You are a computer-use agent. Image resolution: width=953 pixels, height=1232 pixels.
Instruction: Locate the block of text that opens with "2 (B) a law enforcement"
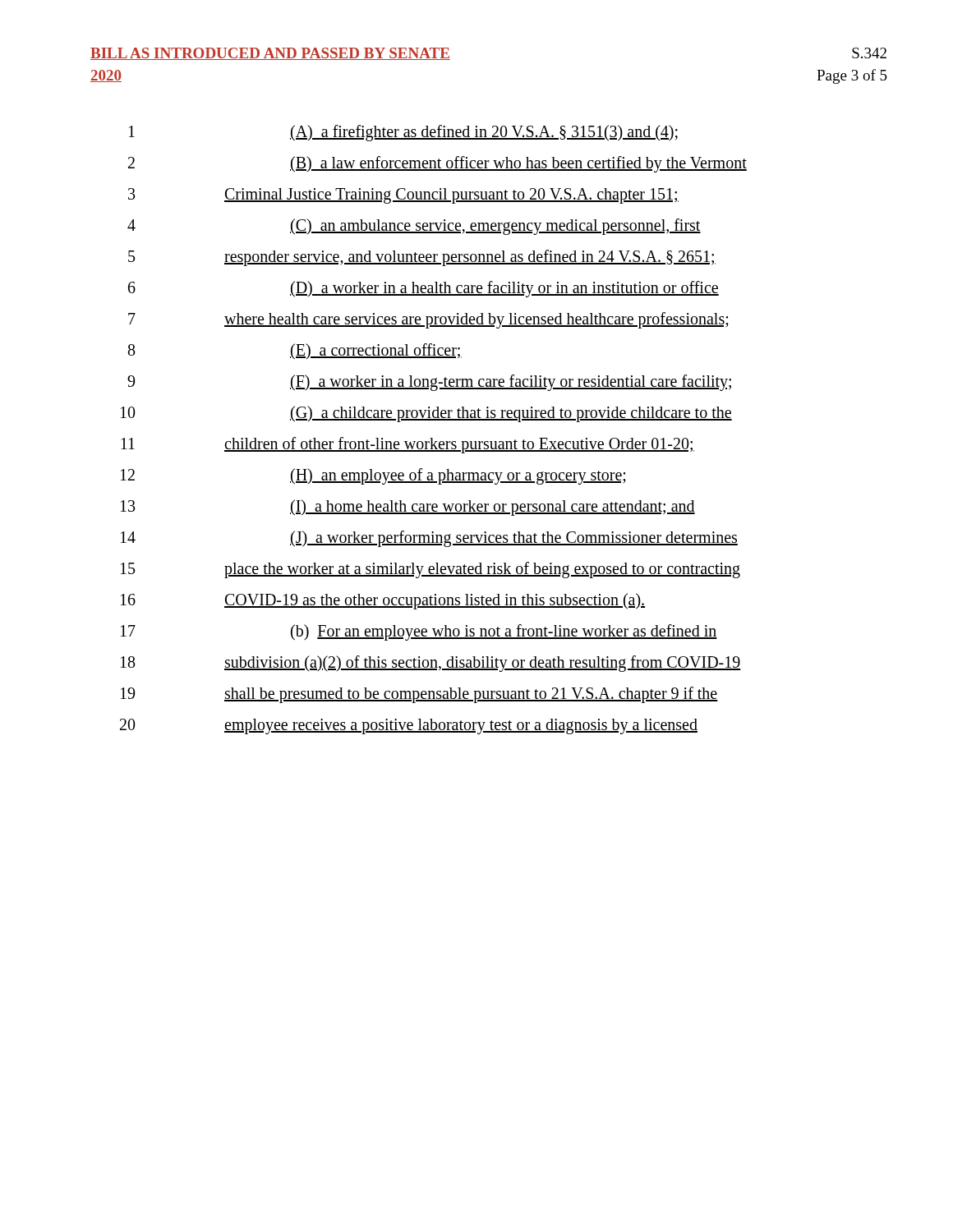click(x=489, y=163)
